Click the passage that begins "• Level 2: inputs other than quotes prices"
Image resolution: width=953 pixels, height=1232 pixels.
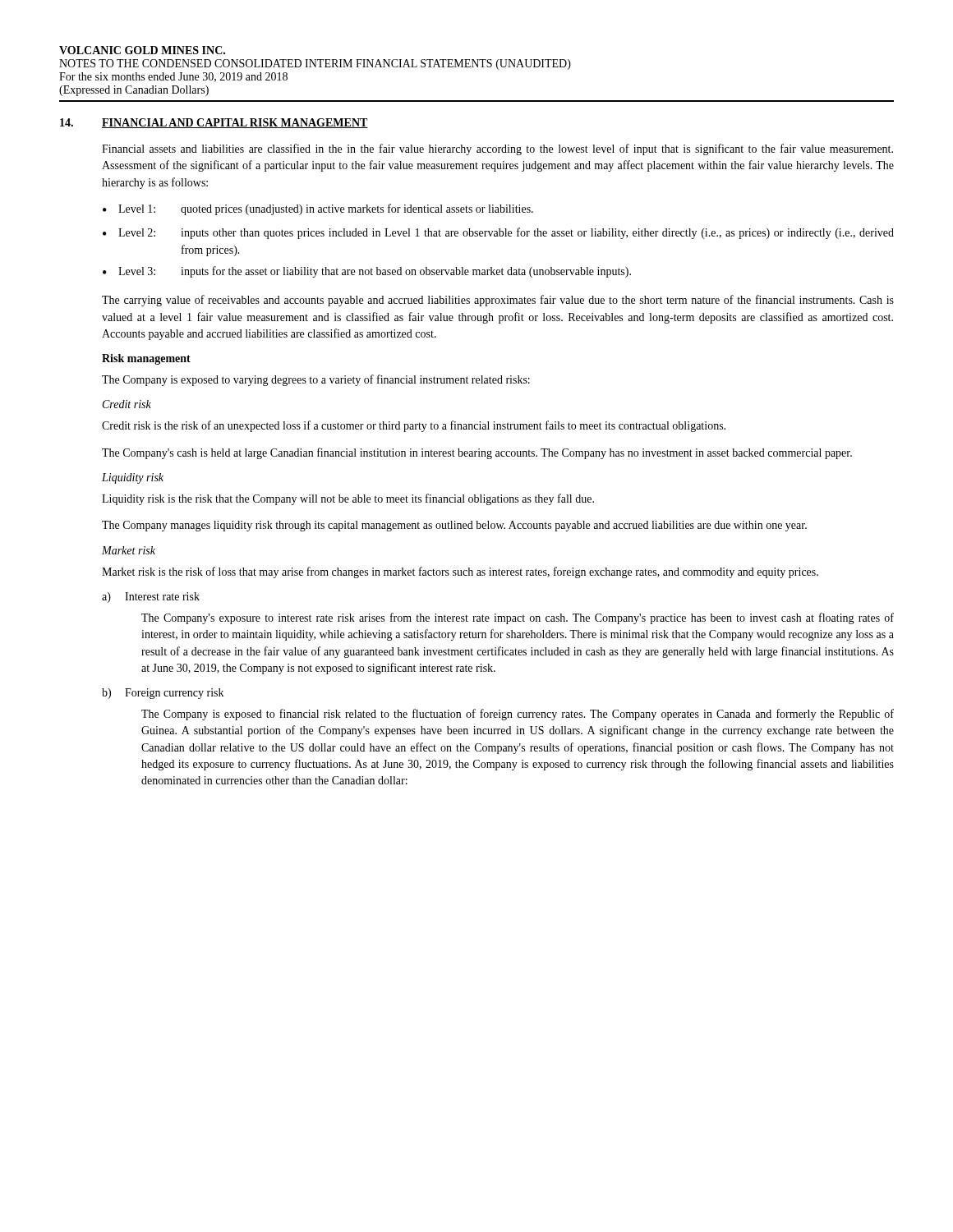tap(498, 242)
